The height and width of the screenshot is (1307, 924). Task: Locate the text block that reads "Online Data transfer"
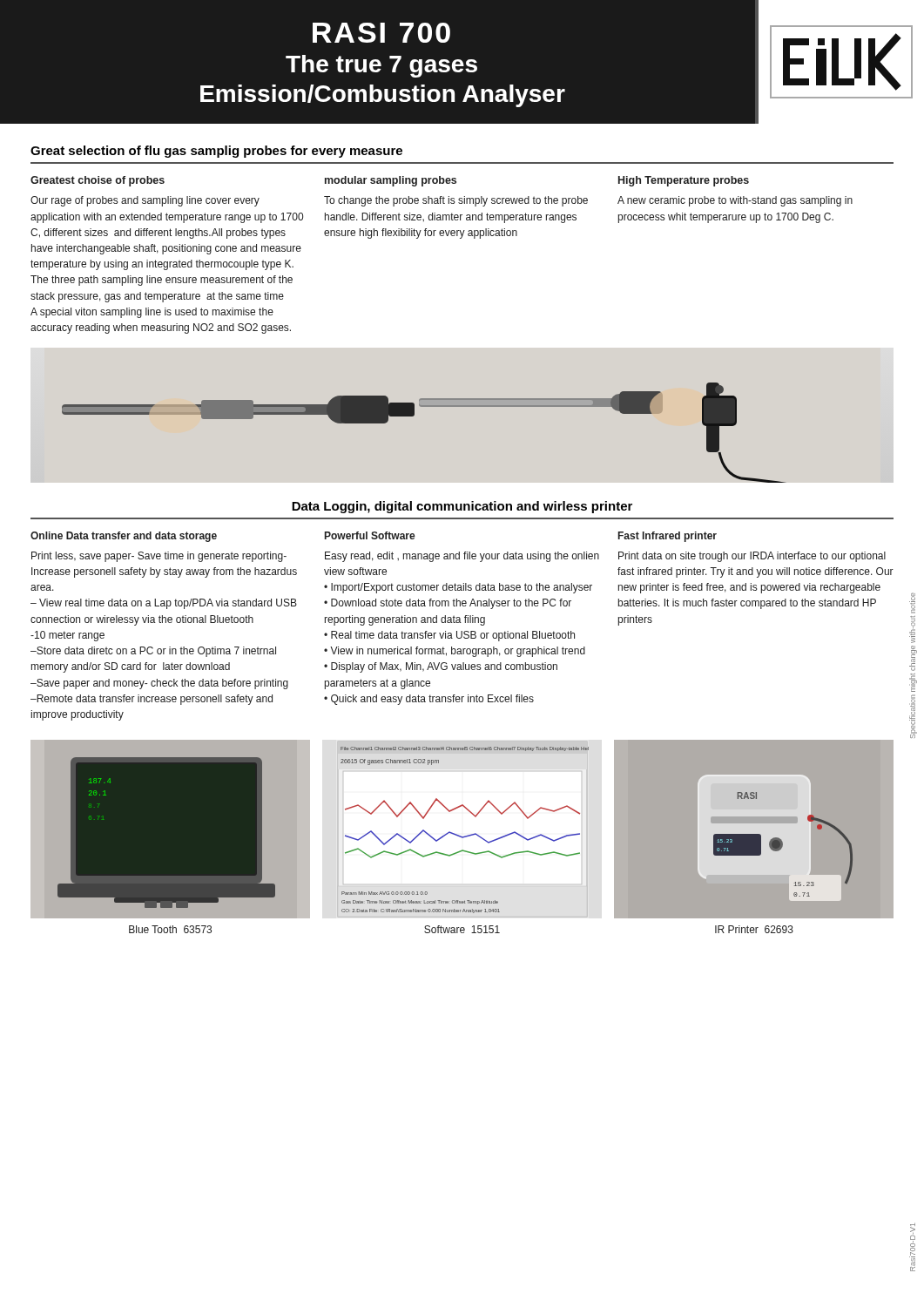pyautogui.click(x=169, y=624)
